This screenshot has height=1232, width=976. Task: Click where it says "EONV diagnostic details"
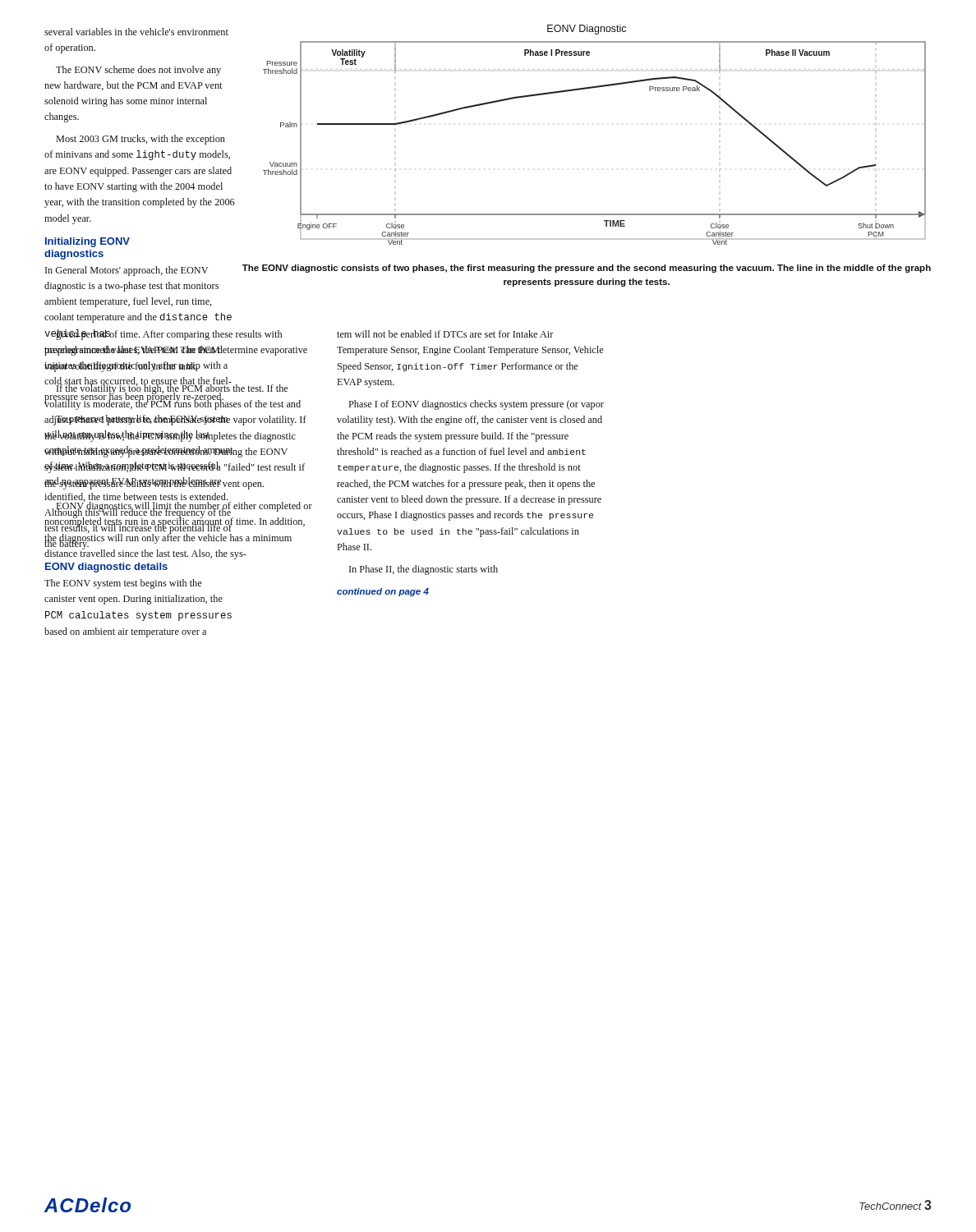pos(140,567)
